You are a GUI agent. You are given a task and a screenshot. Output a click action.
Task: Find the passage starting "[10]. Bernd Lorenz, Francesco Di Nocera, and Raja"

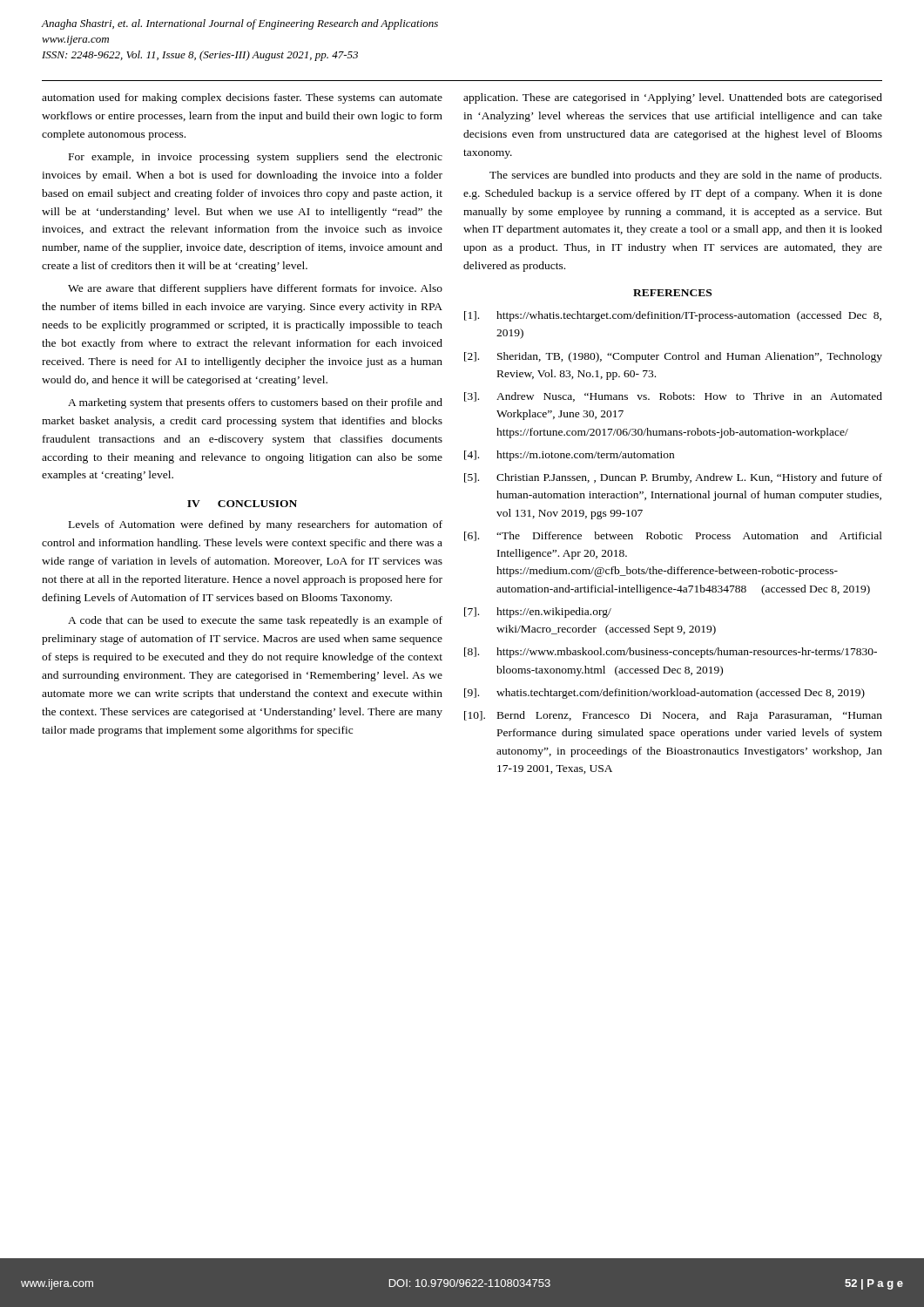pyautogui.click(x=673, y=742)
